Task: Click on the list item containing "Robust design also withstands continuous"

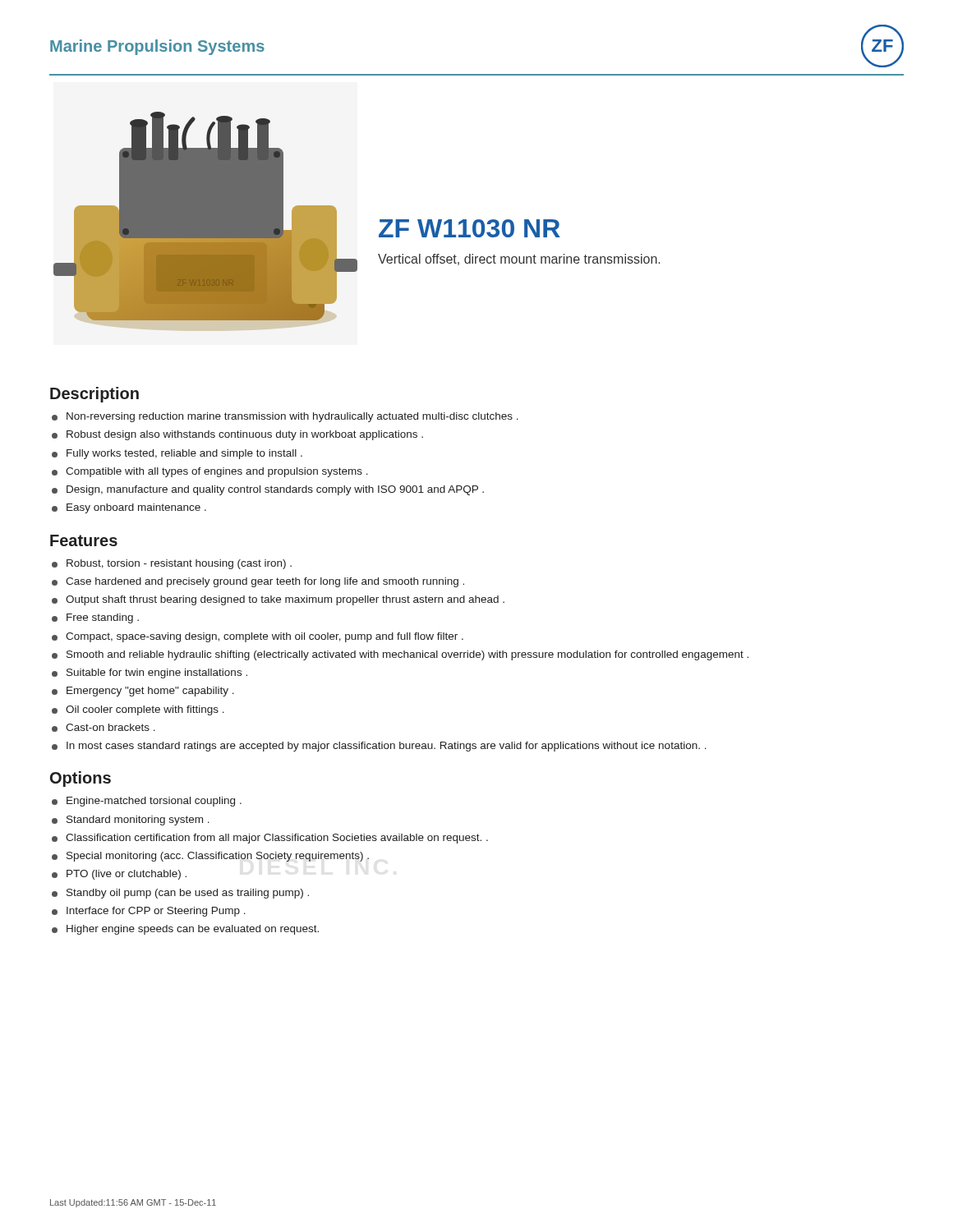Action: click(x=245, y=434)
